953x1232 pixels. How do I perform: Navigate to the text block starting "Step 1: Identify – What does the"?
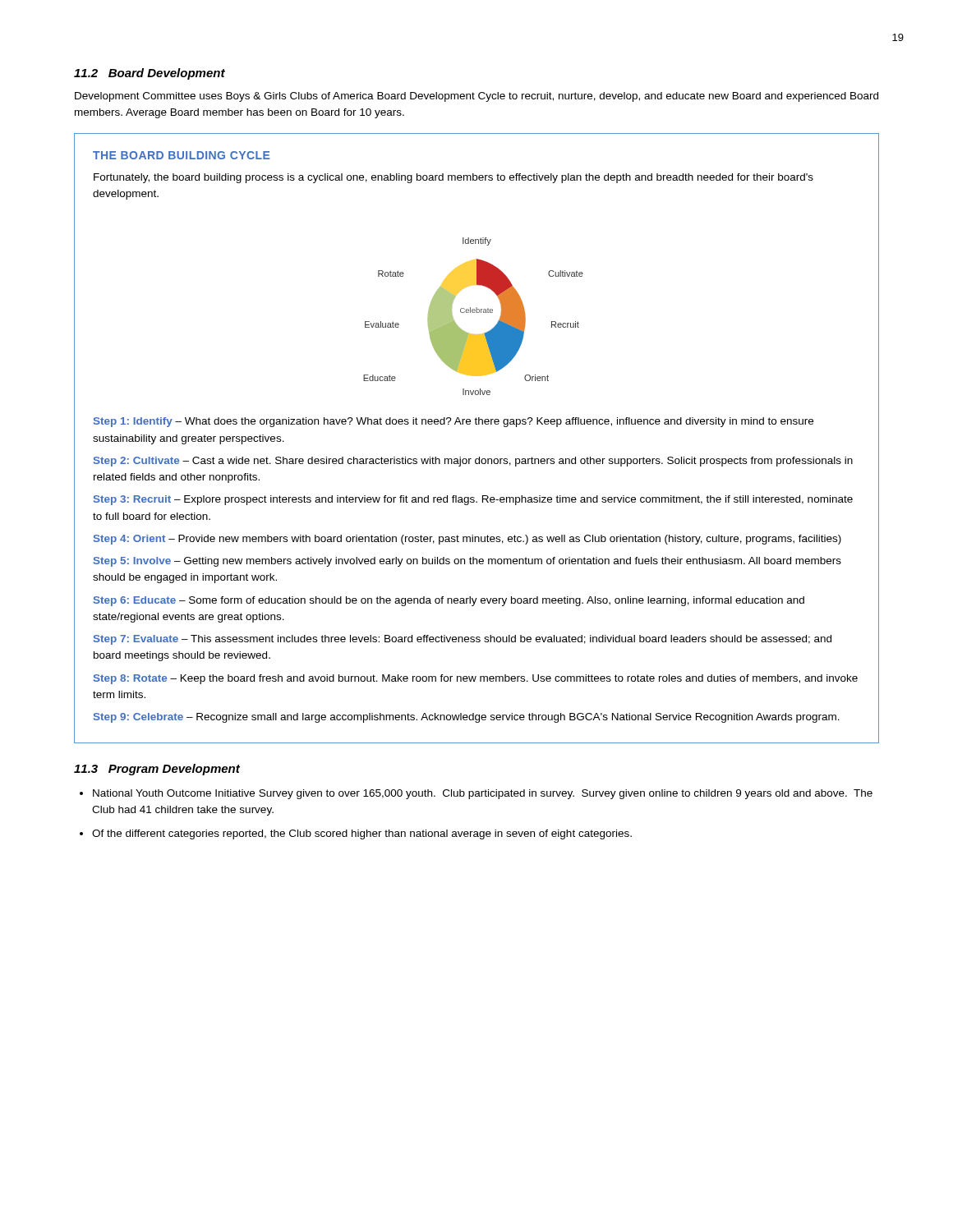[453, 429]
